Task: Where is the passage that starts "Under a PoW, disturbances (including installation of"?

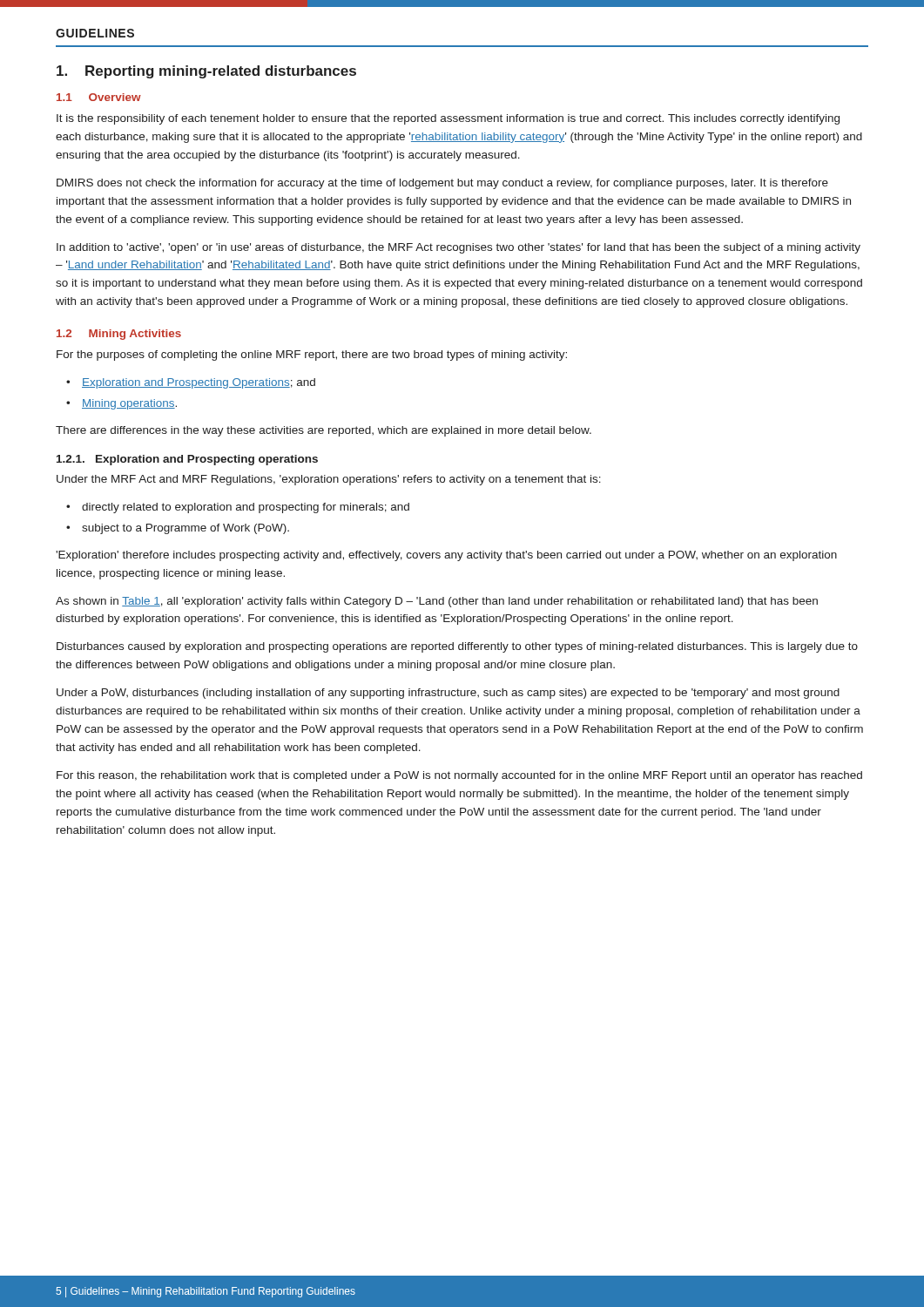Action: pos(460,720)
